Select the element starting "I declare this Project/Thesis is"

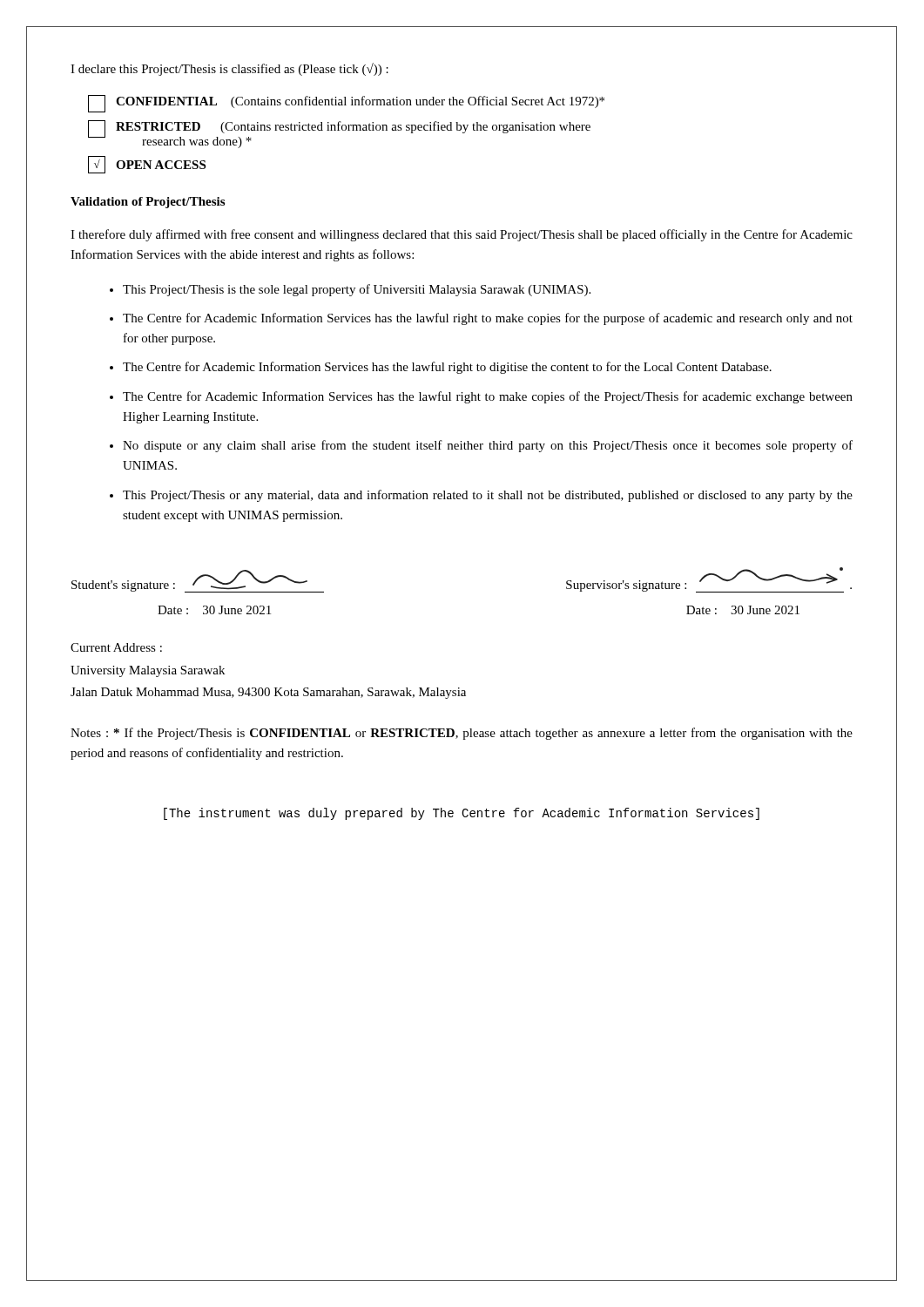(230, 69)
